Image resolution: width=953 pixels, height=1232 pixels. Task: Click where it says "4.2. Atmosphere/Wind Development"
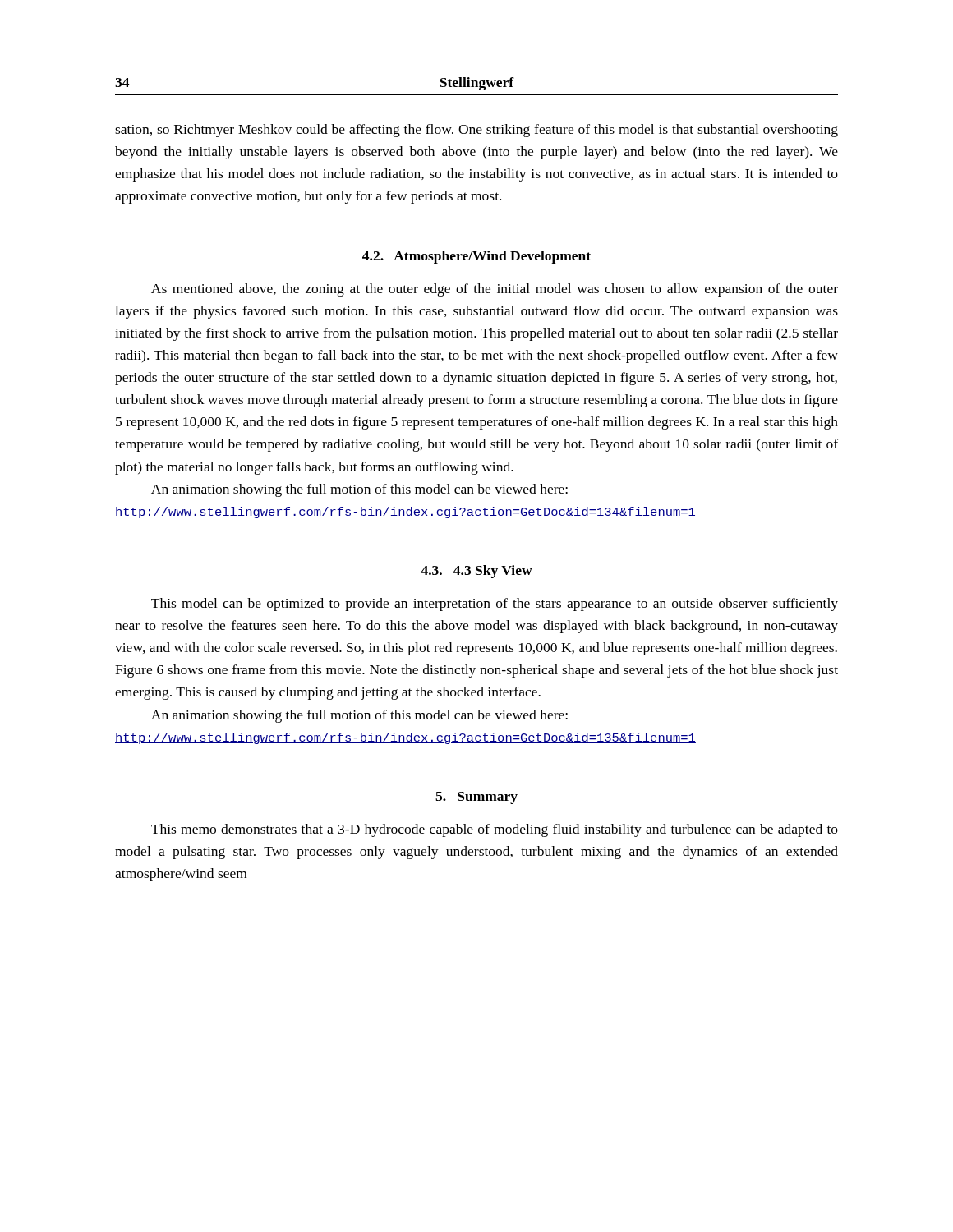click(476, 255)
